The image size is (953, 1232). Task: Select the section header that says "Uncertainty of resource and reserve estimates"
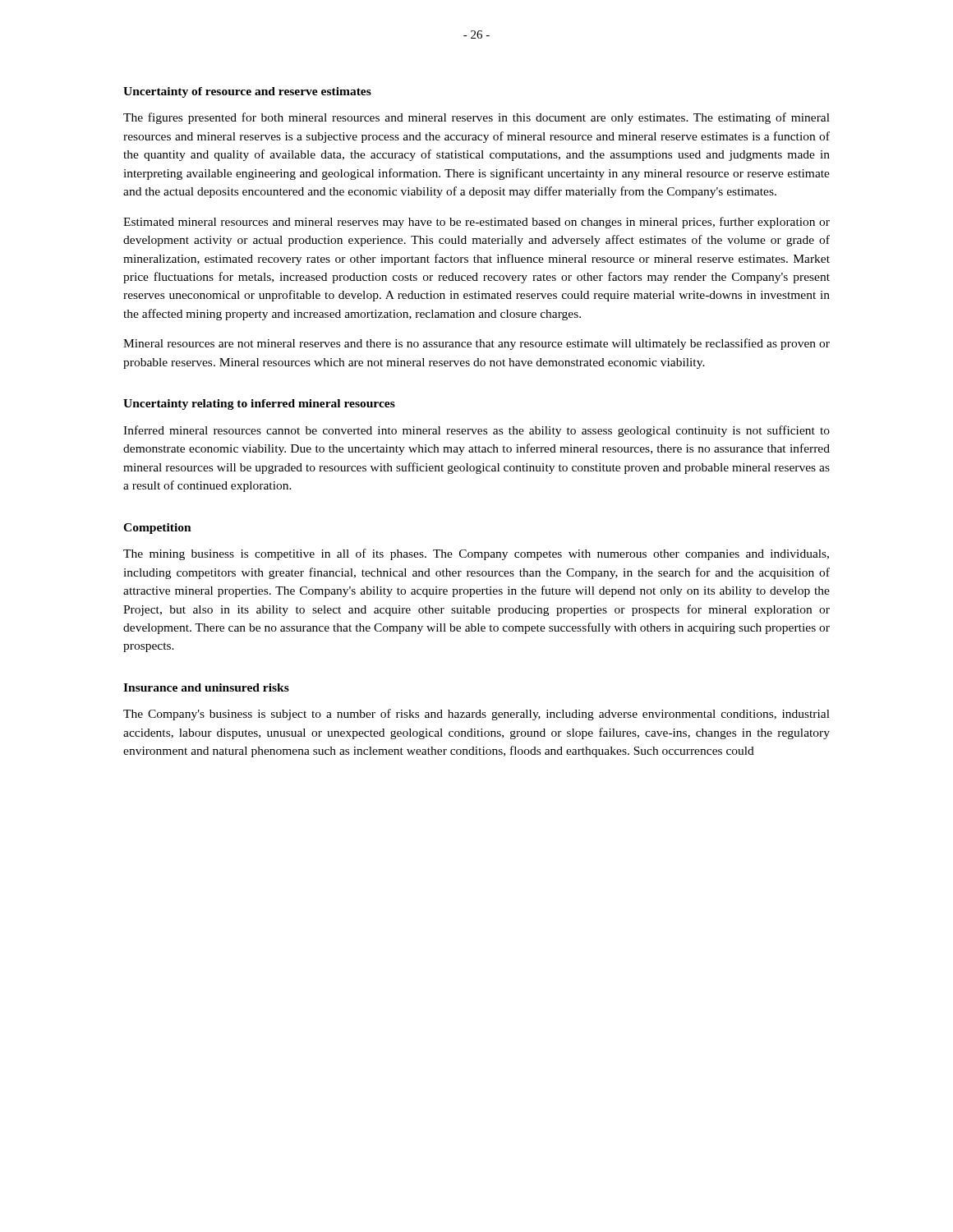247,91
